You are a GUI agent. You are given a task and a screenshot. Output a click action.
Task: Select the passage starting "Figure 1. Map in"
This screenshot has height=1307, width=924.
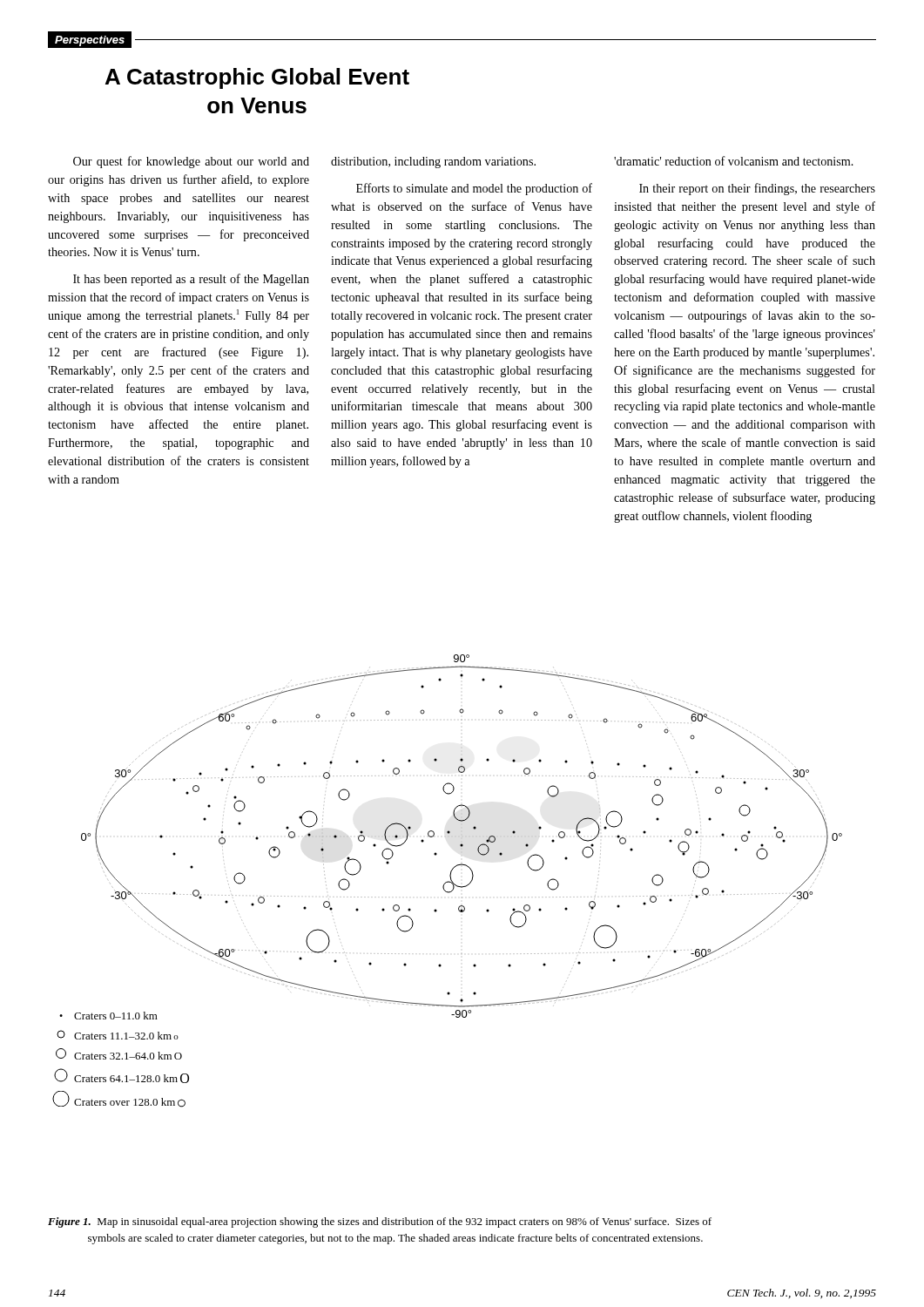(380, 1229)
